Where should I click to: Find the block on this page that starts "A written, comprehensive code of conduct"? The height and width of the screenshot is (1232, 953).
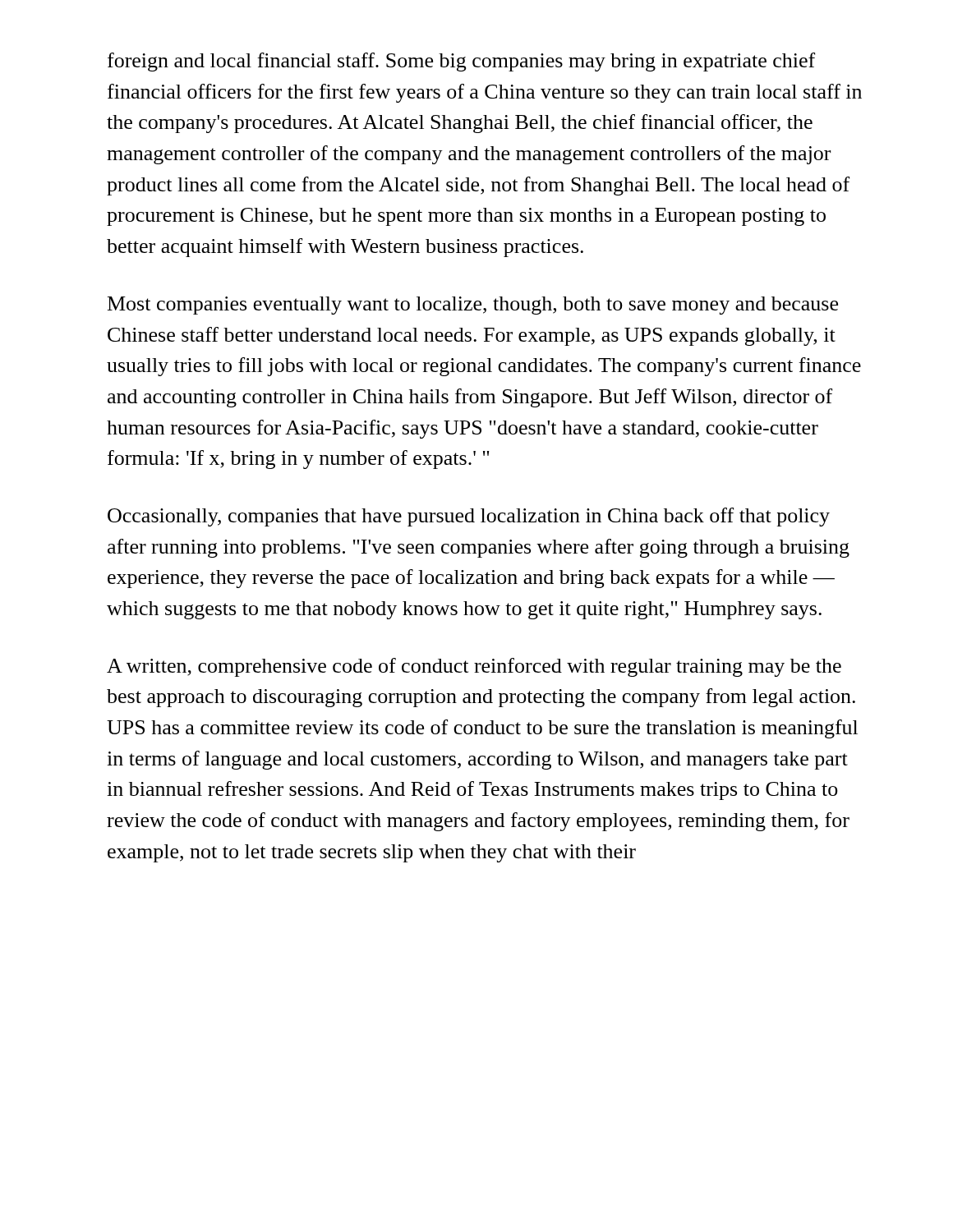click(483, 758)
